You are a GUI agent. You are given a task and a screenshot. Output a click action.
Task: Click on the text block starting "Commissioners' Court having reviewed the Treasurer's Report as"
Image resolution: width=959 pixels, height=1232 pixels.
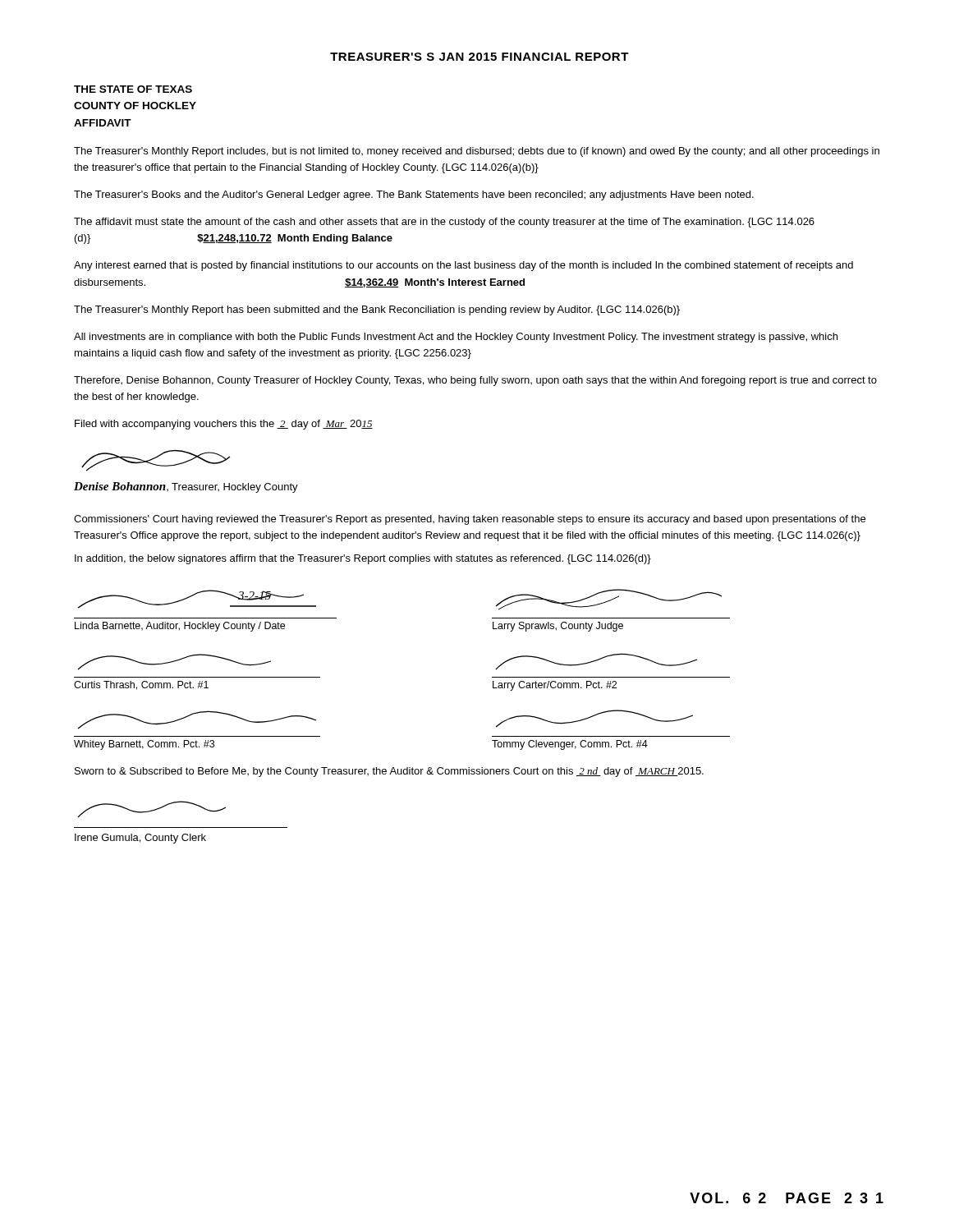[470, 527]
